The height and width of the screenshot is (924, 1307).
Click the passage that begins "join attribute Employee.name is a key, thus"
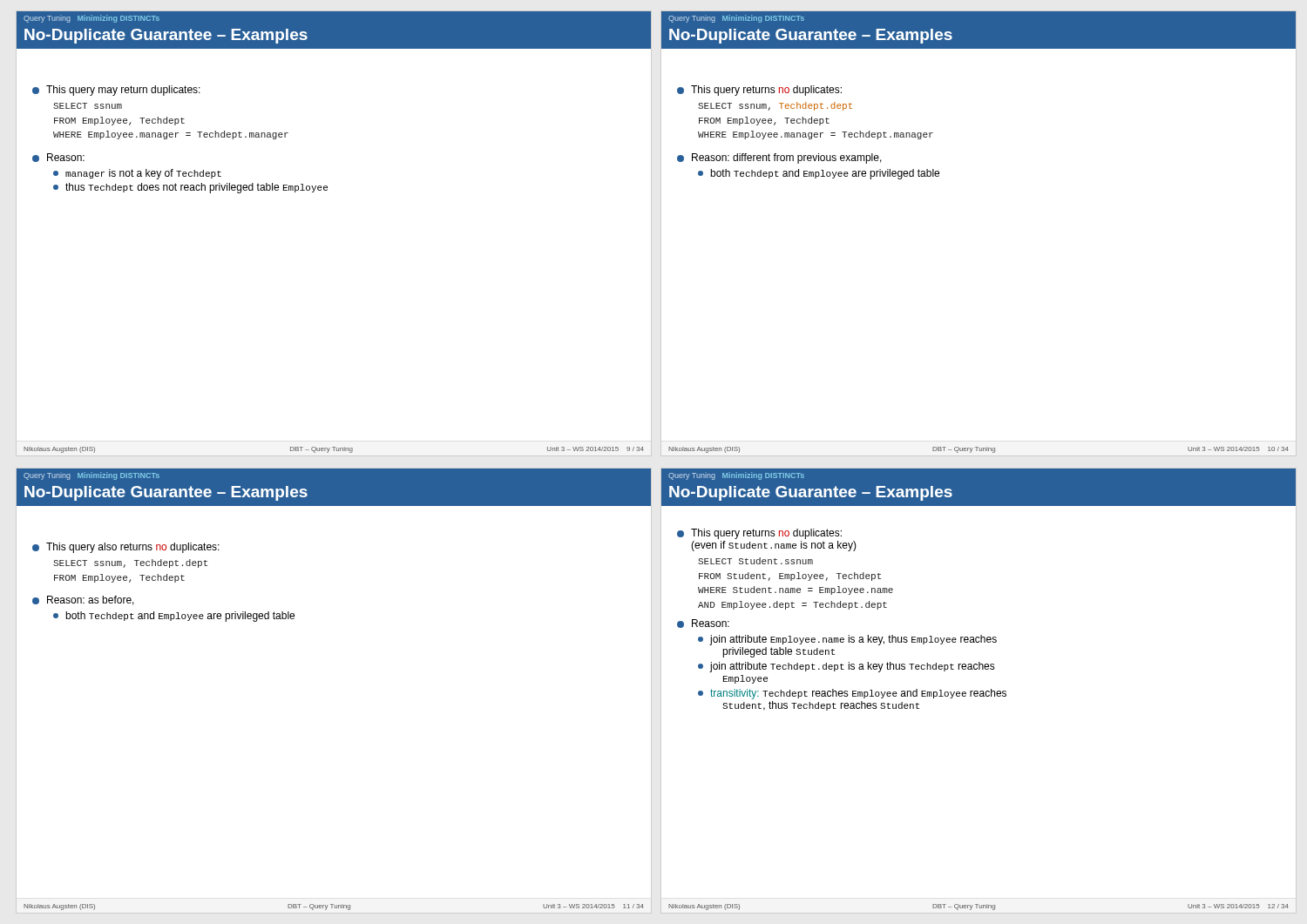[847, 645]
